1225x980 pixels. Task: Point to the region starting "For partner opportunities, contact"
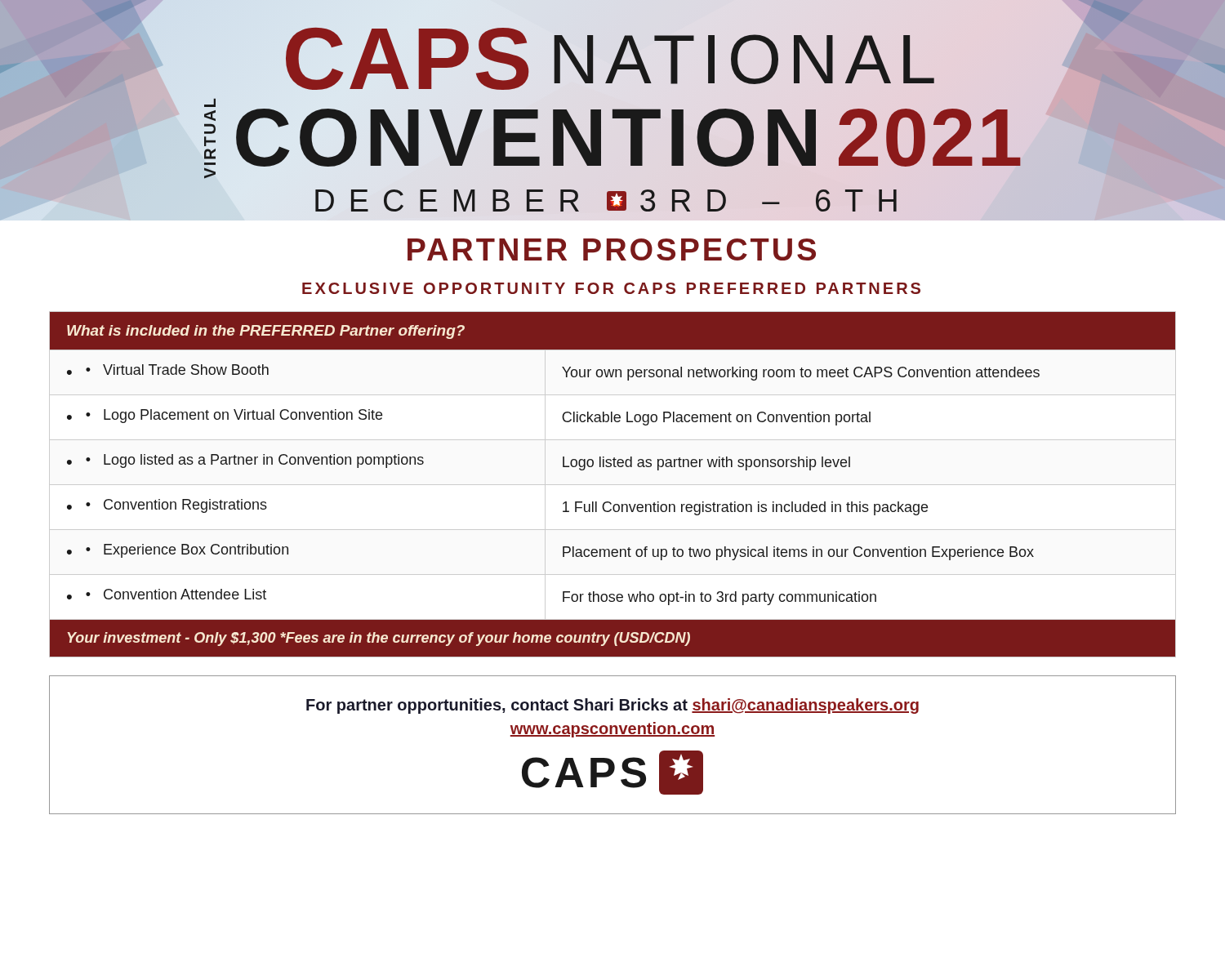click(612, 705)
